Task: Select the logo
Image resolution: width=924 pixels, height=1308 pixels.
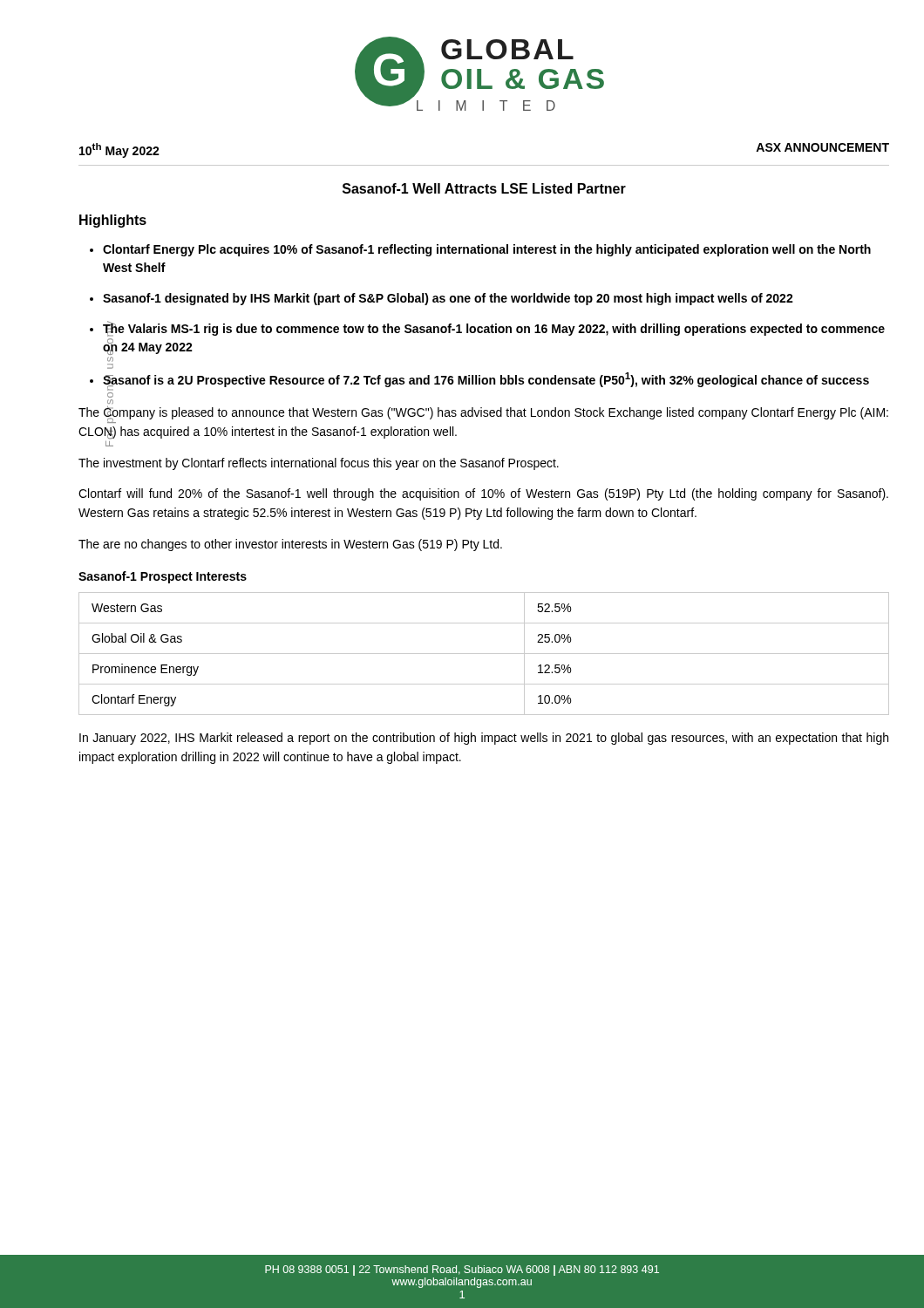Action: pyautogui.click(x=484, y=67)
